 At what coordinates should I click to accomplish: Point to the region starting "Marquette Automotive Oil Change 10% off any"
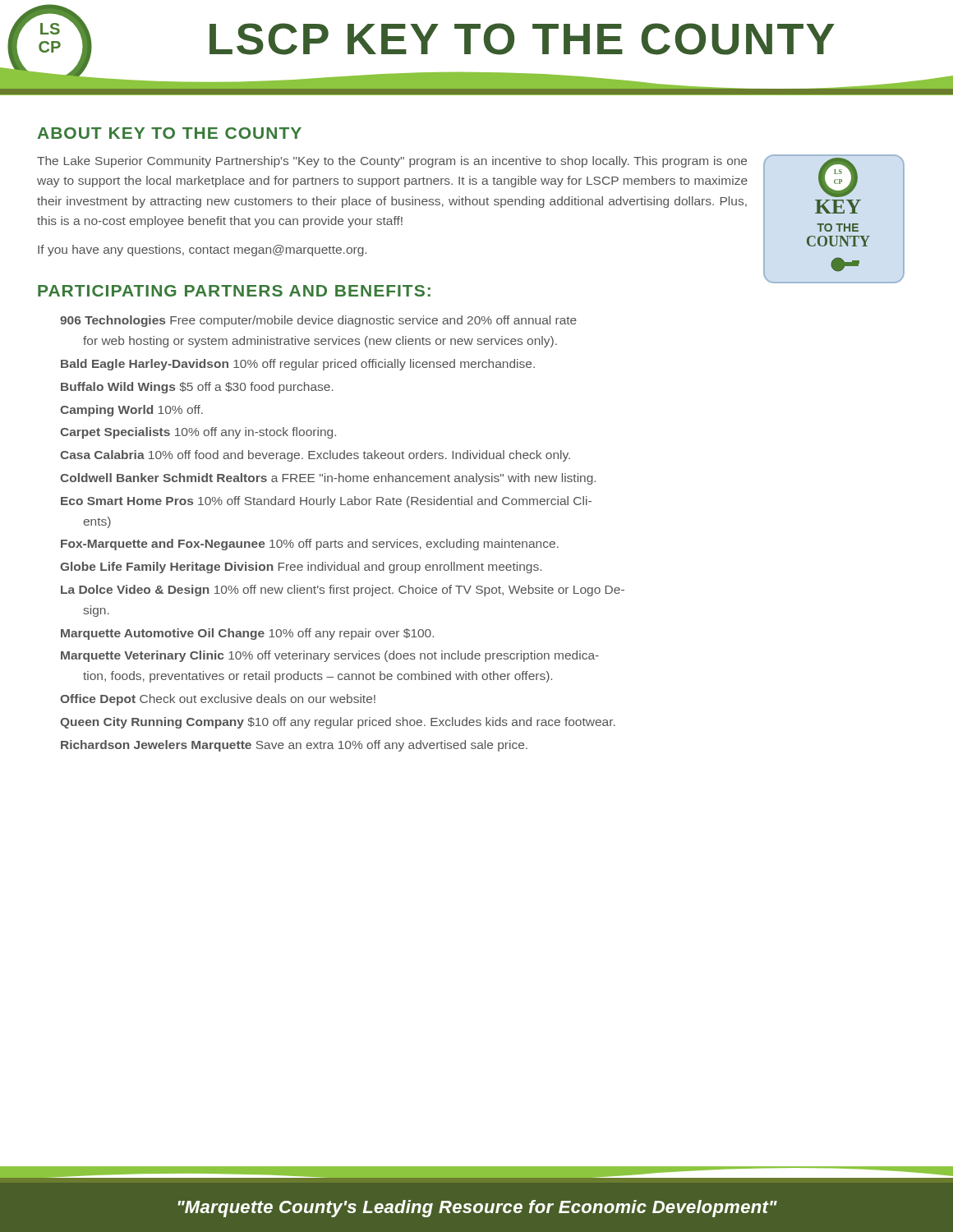click(x=247, y=633)
